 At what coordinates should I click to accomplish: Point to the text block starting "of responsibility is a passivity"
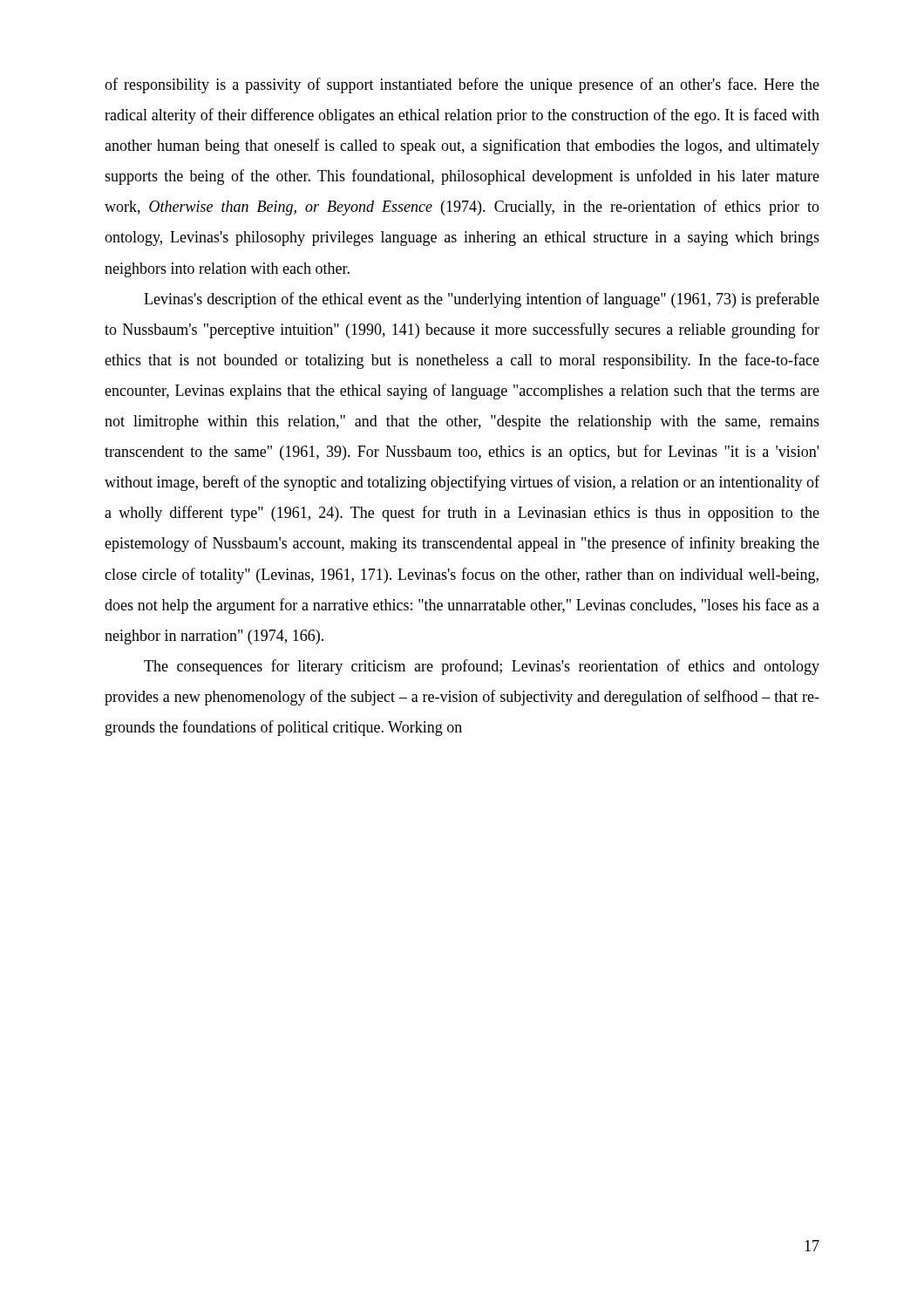tap(462, 177)
